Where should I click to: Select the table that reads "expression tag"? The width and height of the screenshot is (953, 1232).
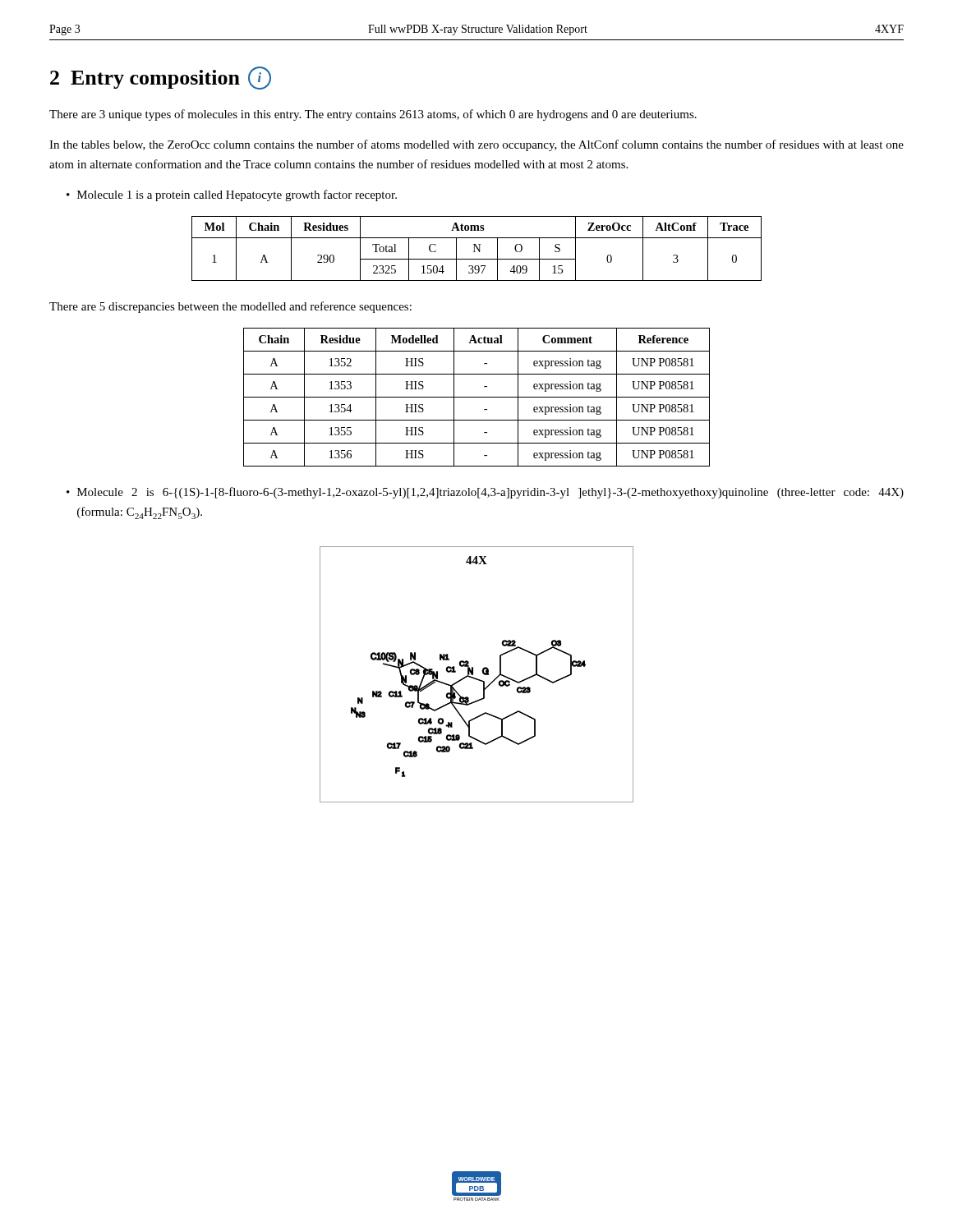pyautogui.click(x=476, y=397)
